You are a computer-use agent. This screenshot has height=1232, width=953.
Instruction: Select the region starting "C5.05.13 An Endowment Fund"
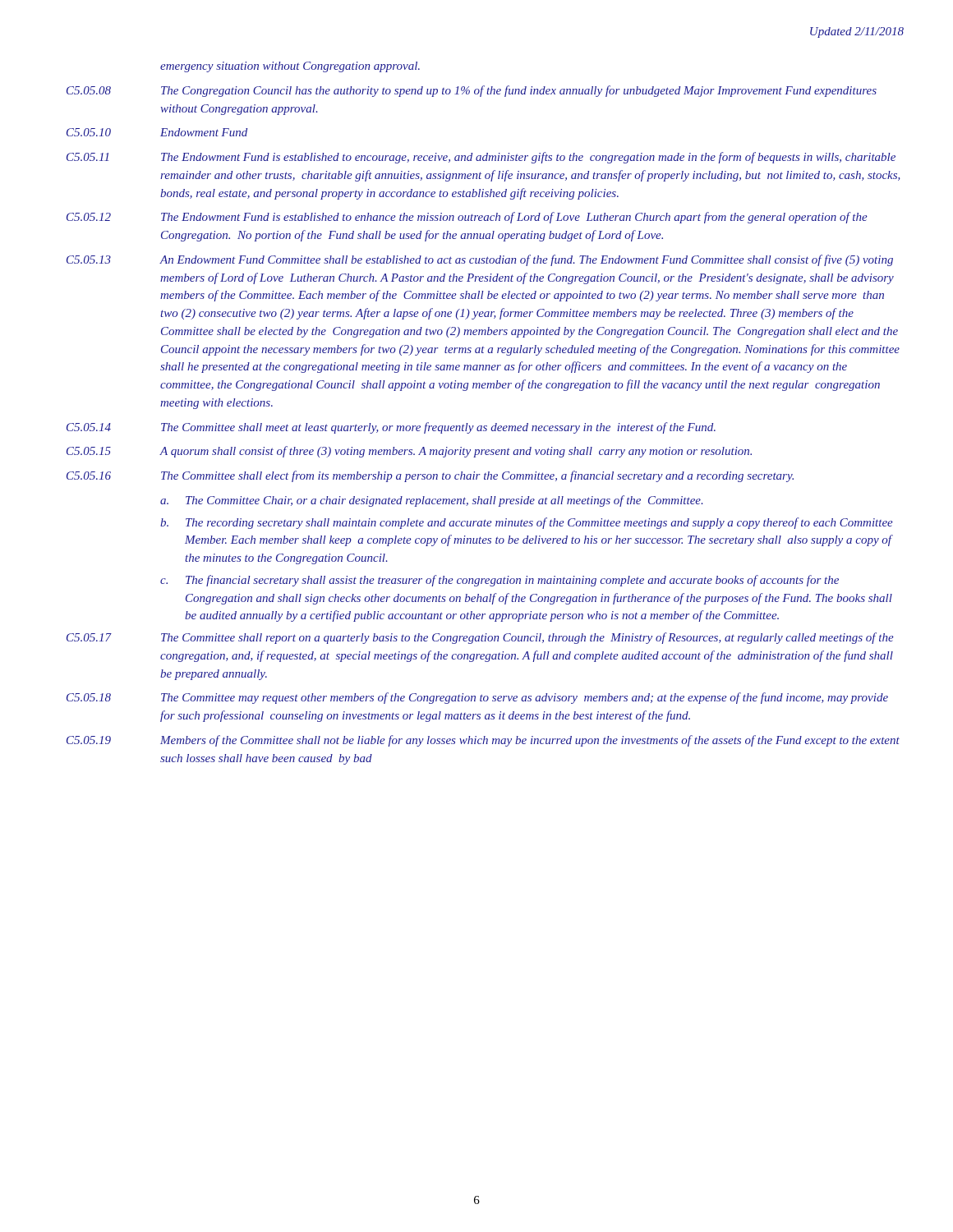tap(485, 331)
